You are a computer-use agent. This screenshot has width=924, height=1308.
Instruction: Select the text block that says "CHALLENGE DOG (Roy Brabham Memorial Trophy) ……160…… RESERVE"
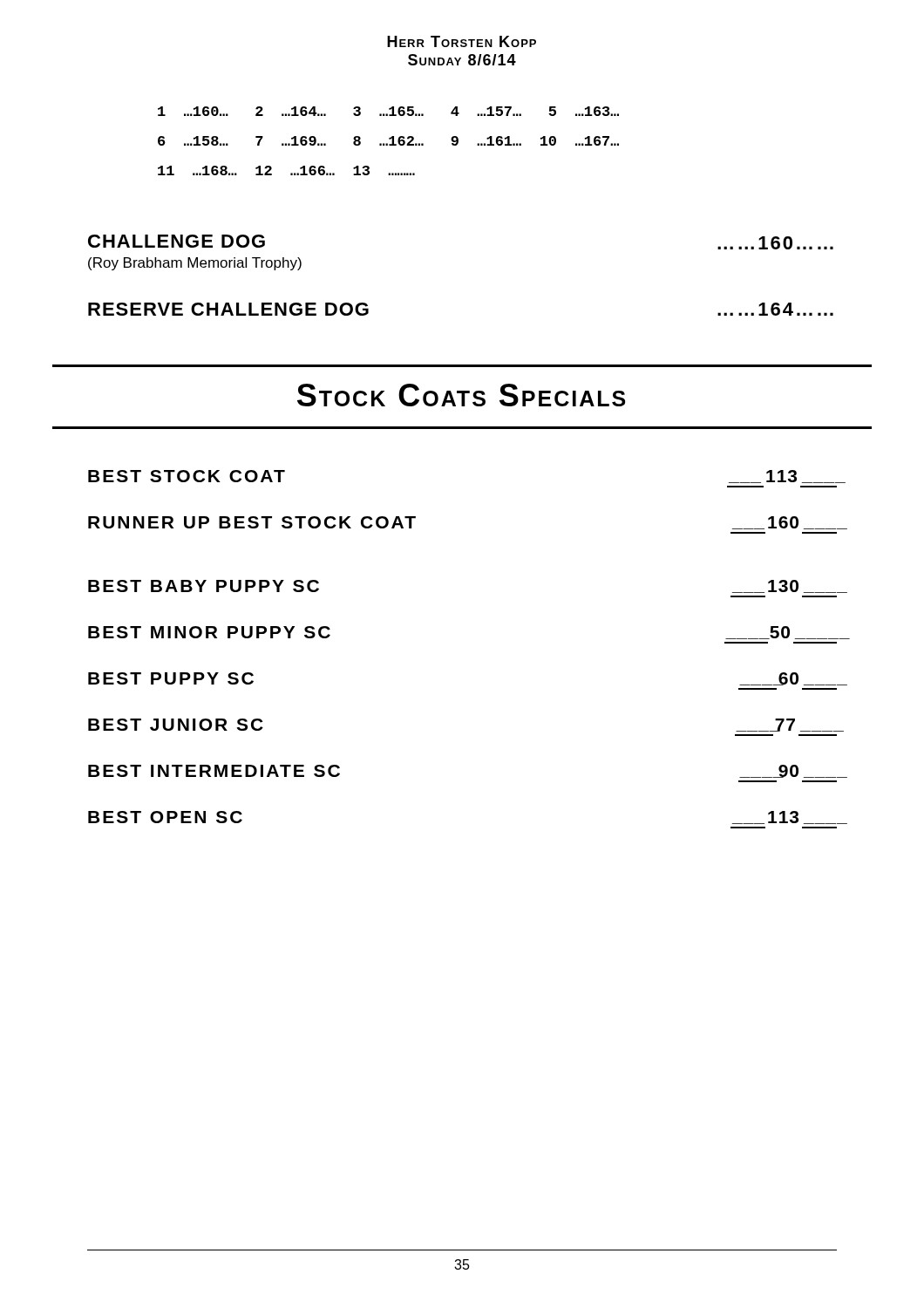(x=177, y=242)
